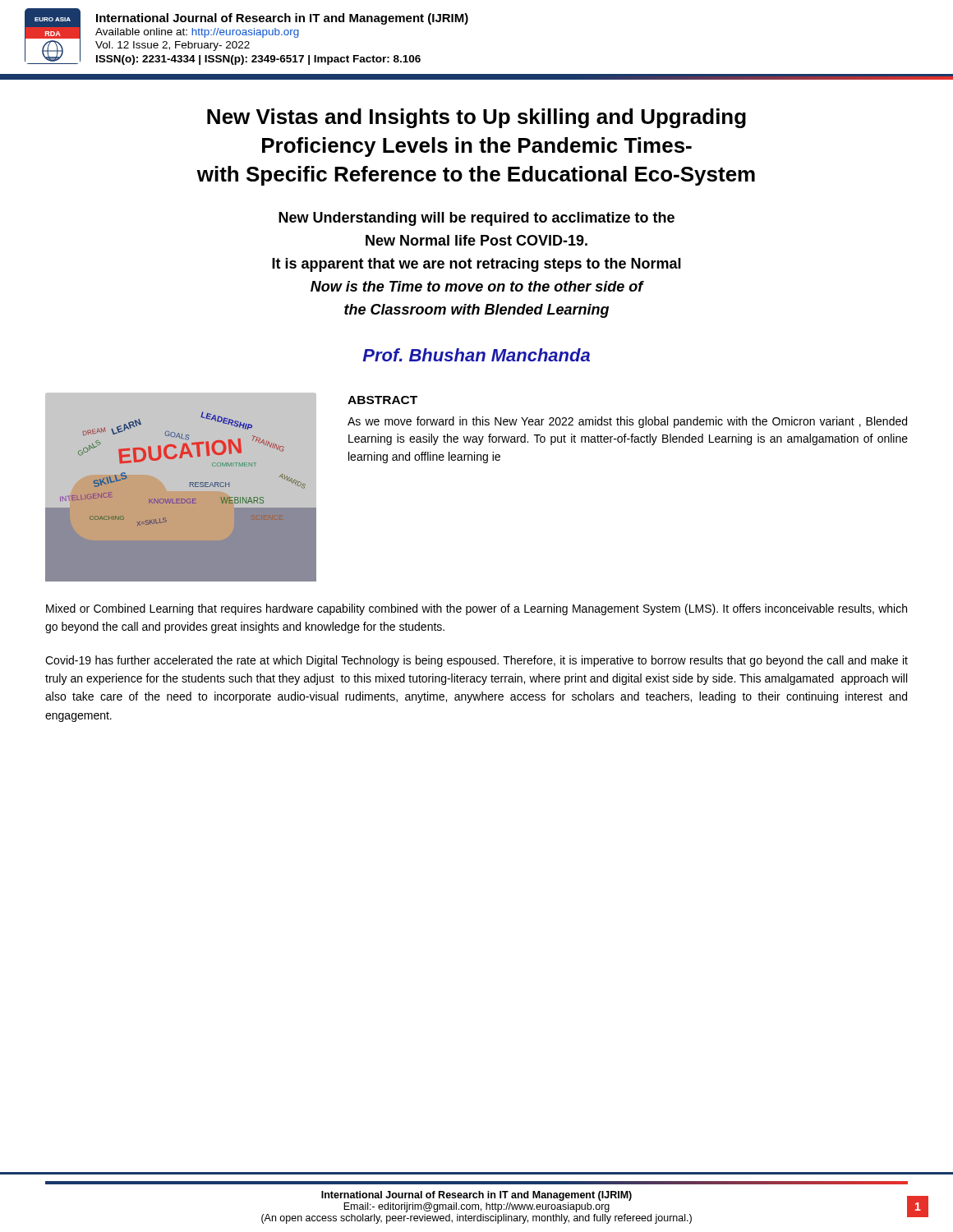Where does it say "Prof. Bhushan Manchanda"?
The height and width of the screenshot is (1232, 953).
coord(476,355)
